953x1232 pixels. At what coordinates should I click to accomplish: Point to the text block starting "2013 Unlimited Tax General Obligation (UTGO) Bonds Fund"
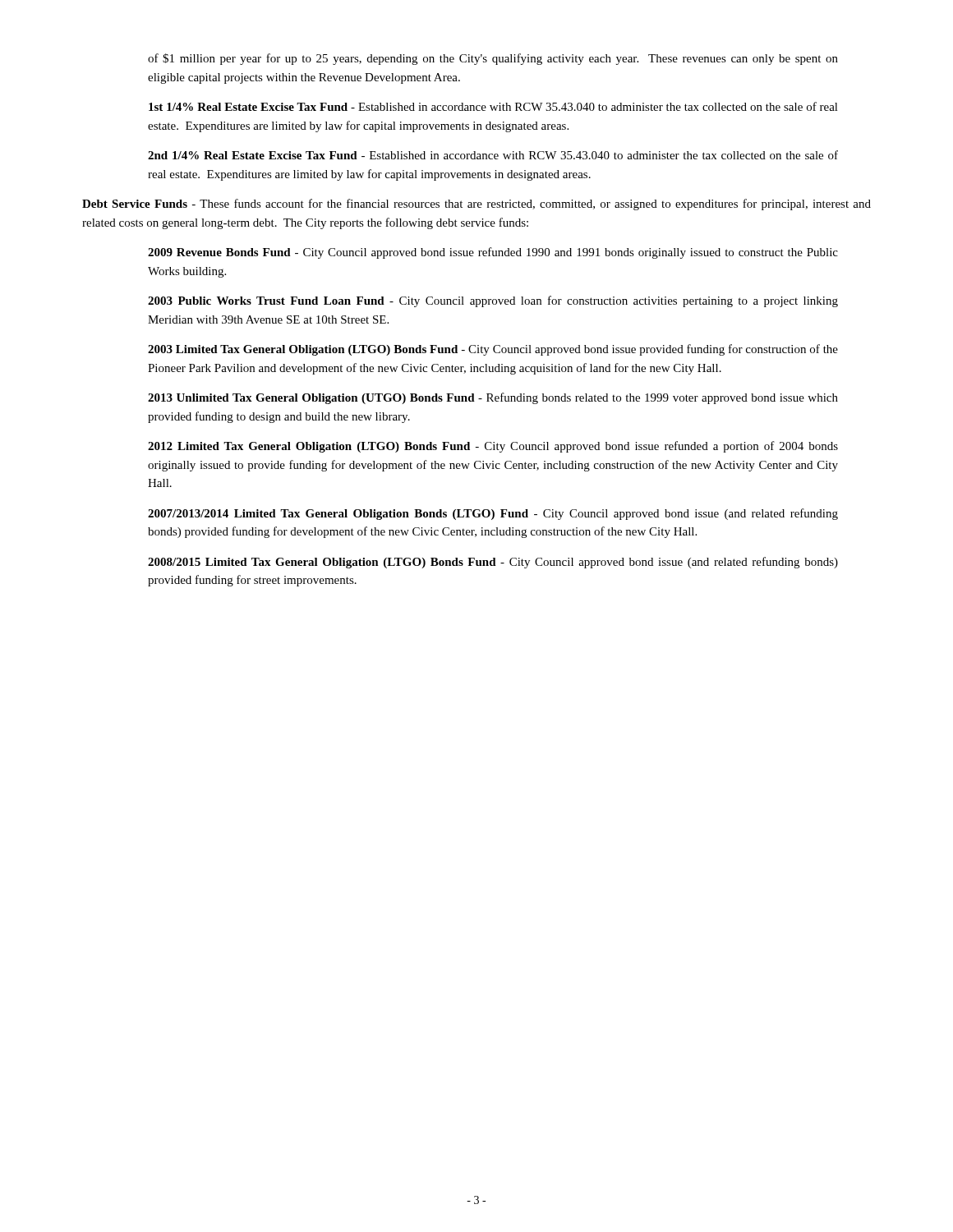[x=493, y=407]
